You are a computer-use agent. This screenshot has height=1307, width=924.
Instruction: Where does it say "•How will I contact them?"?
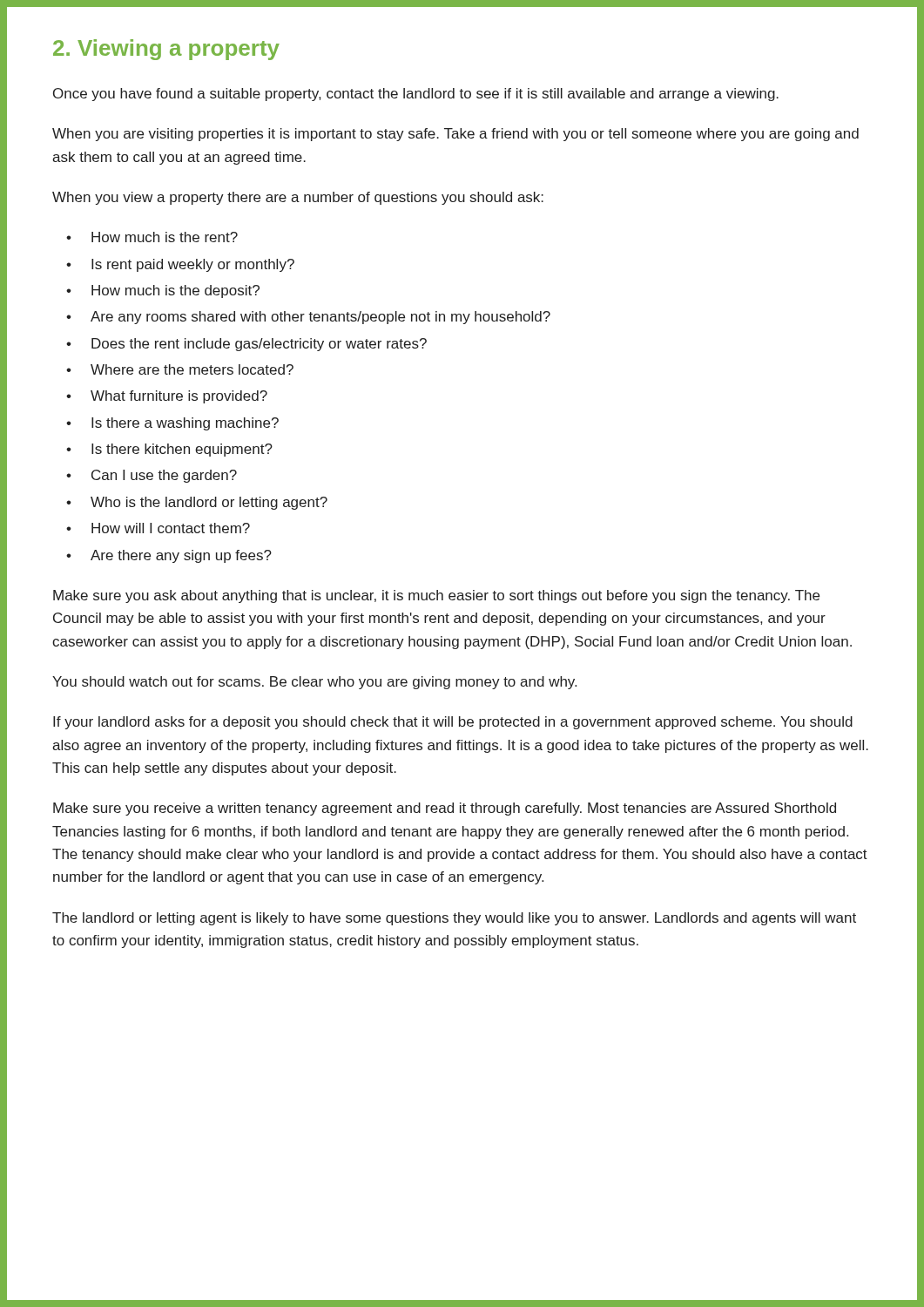tap(158, 528)
